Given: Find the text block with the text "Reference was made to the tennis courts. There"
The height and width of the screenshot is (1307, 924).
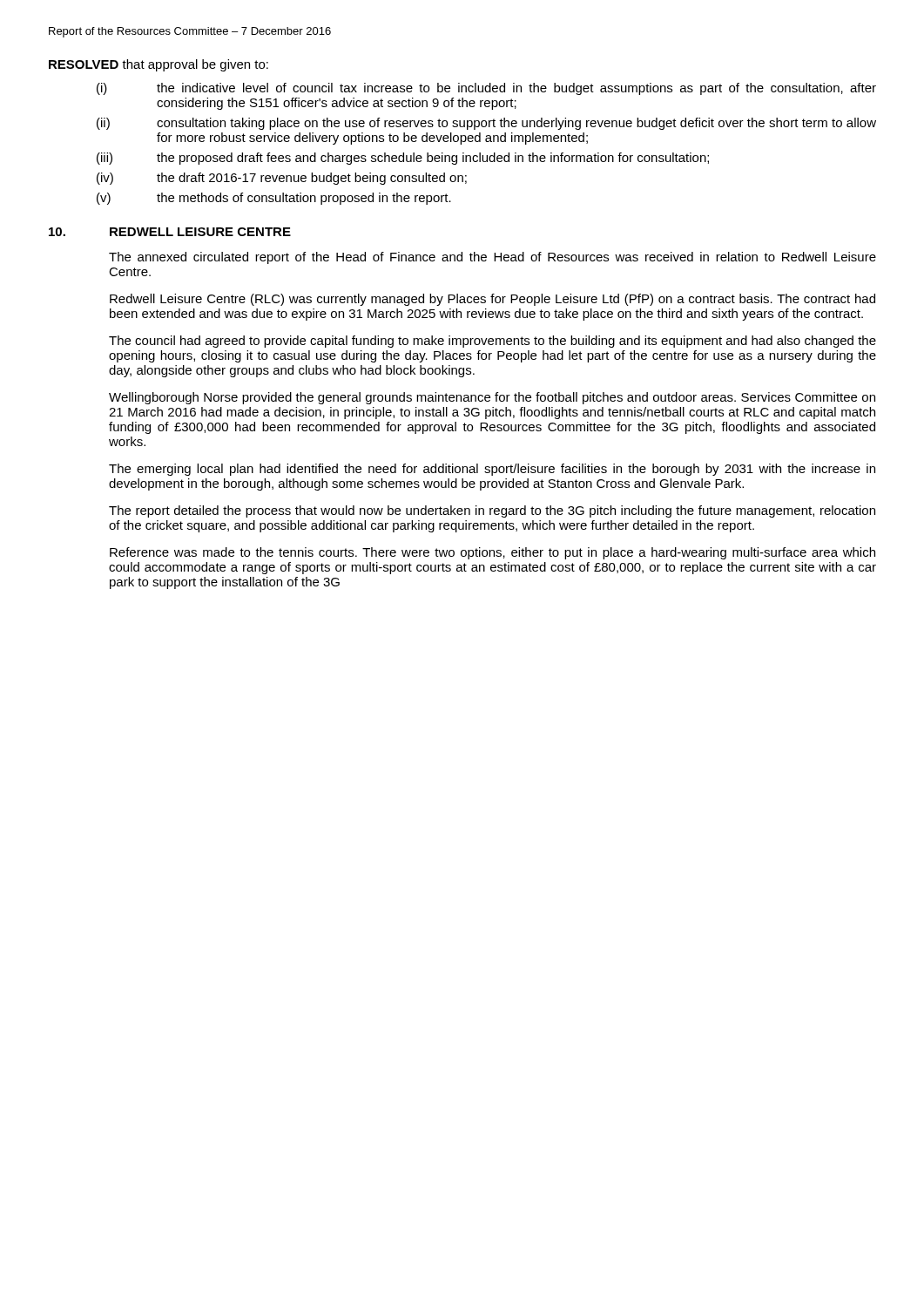Looking at the screenshot, I should 492,567.
